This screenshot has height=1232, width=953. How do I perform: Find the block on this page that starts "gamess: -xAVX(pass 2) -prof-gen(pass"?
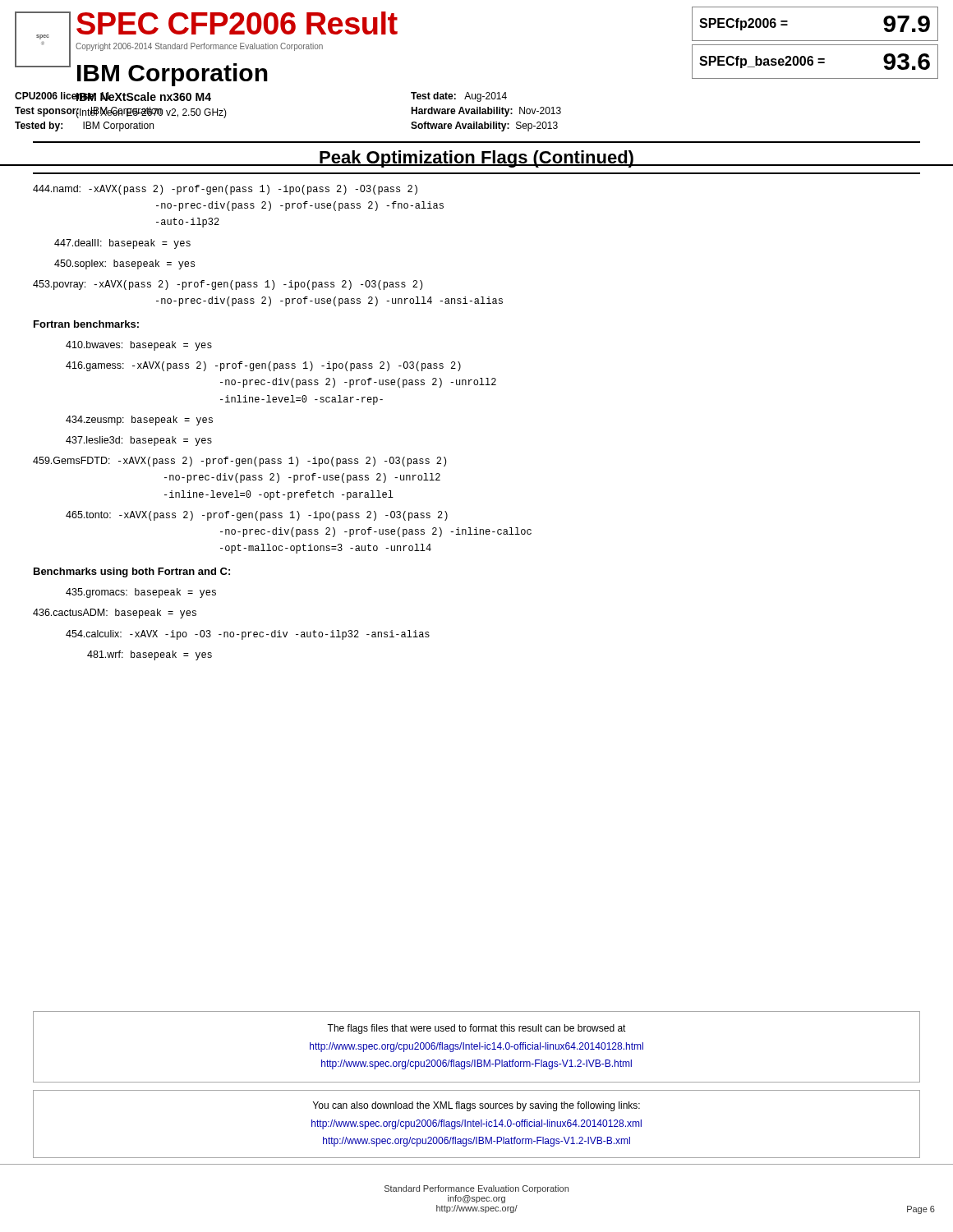pyautogui.click(x=281, y=384)
